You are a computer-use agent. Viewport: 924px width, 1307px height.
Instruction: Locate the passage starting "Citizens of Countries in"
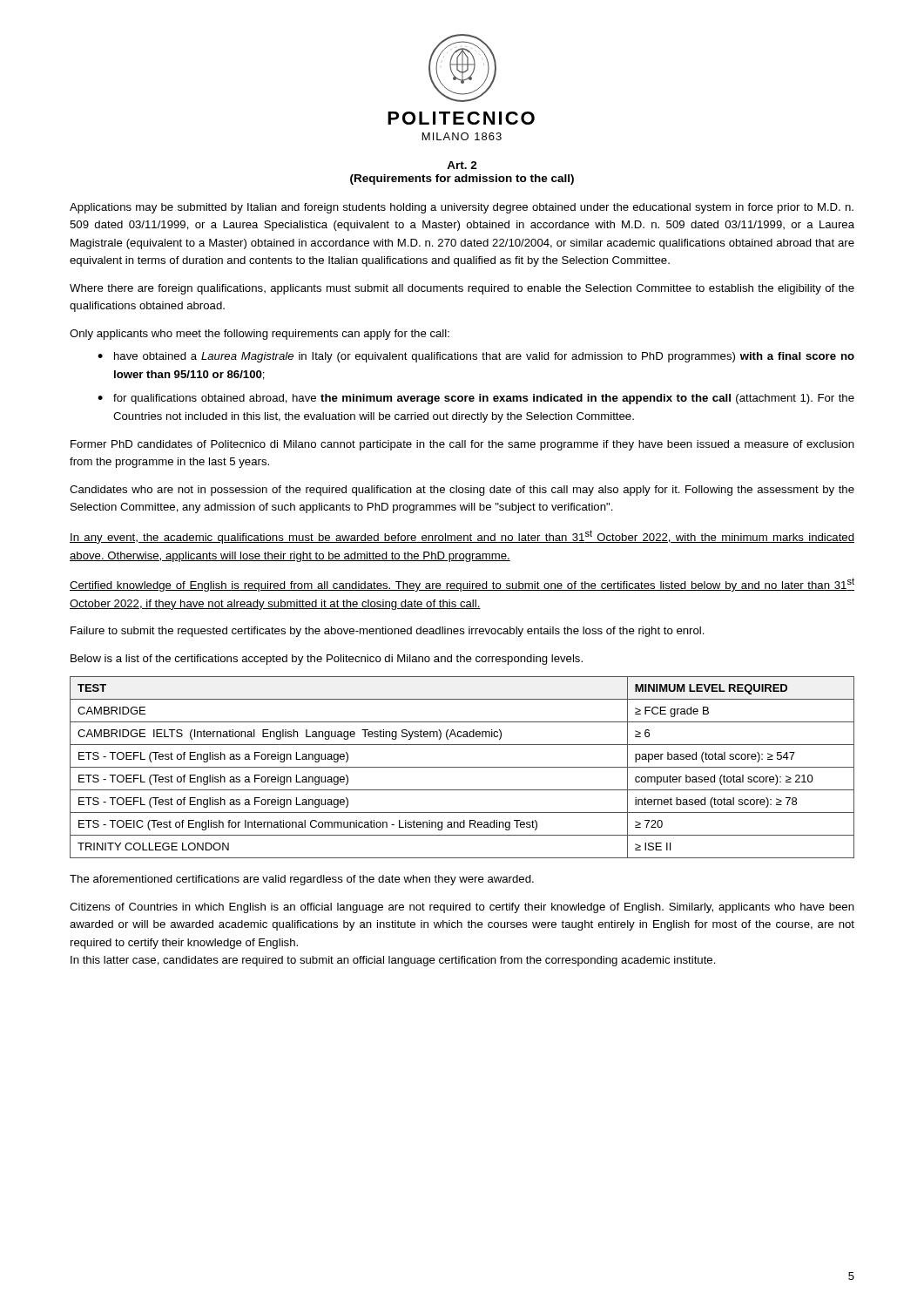coord(462,933)
